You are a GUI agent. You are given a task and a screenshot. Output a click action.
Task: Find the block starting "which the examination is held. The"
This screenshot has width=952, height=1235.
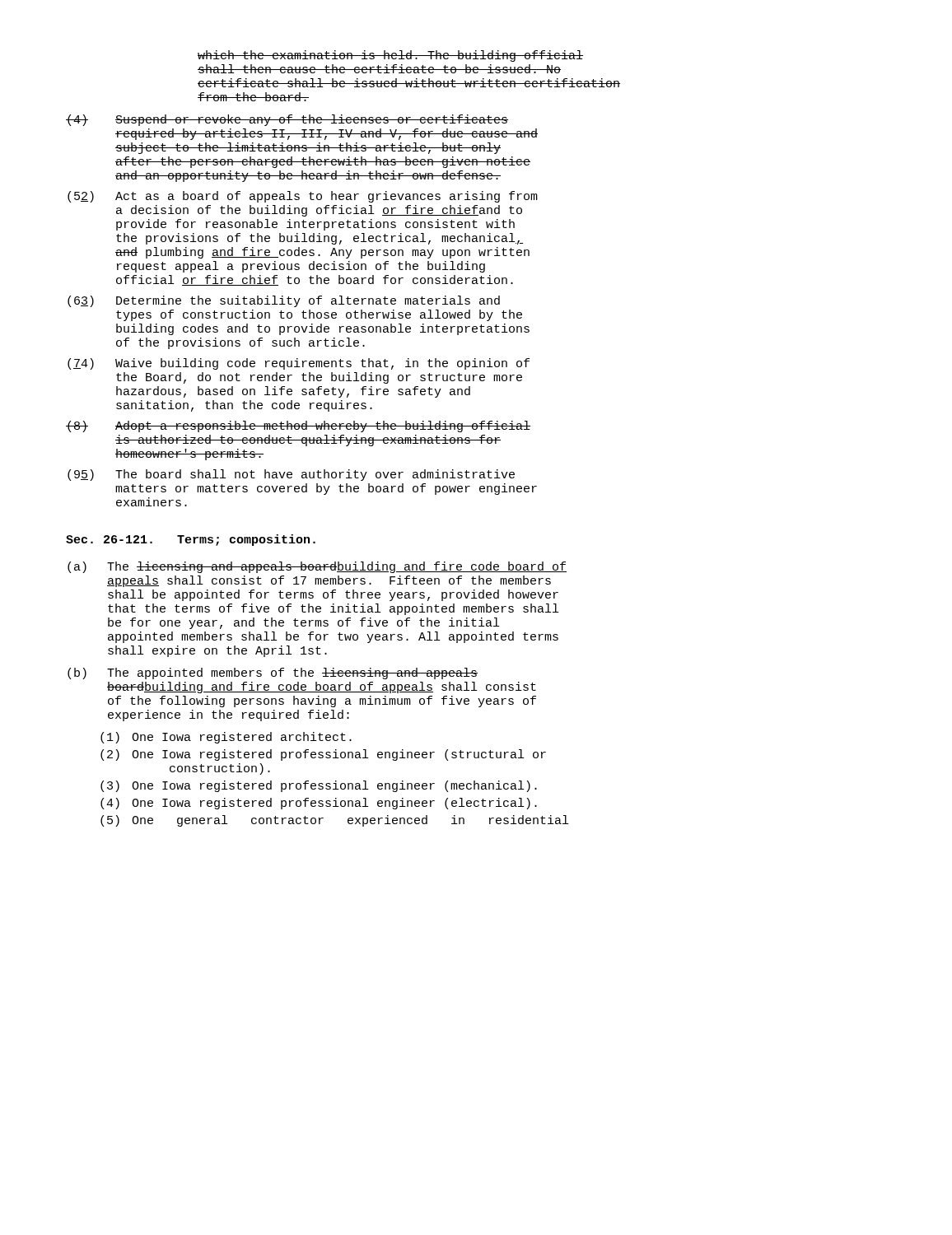pyautogui.click(x=409, y=77)
